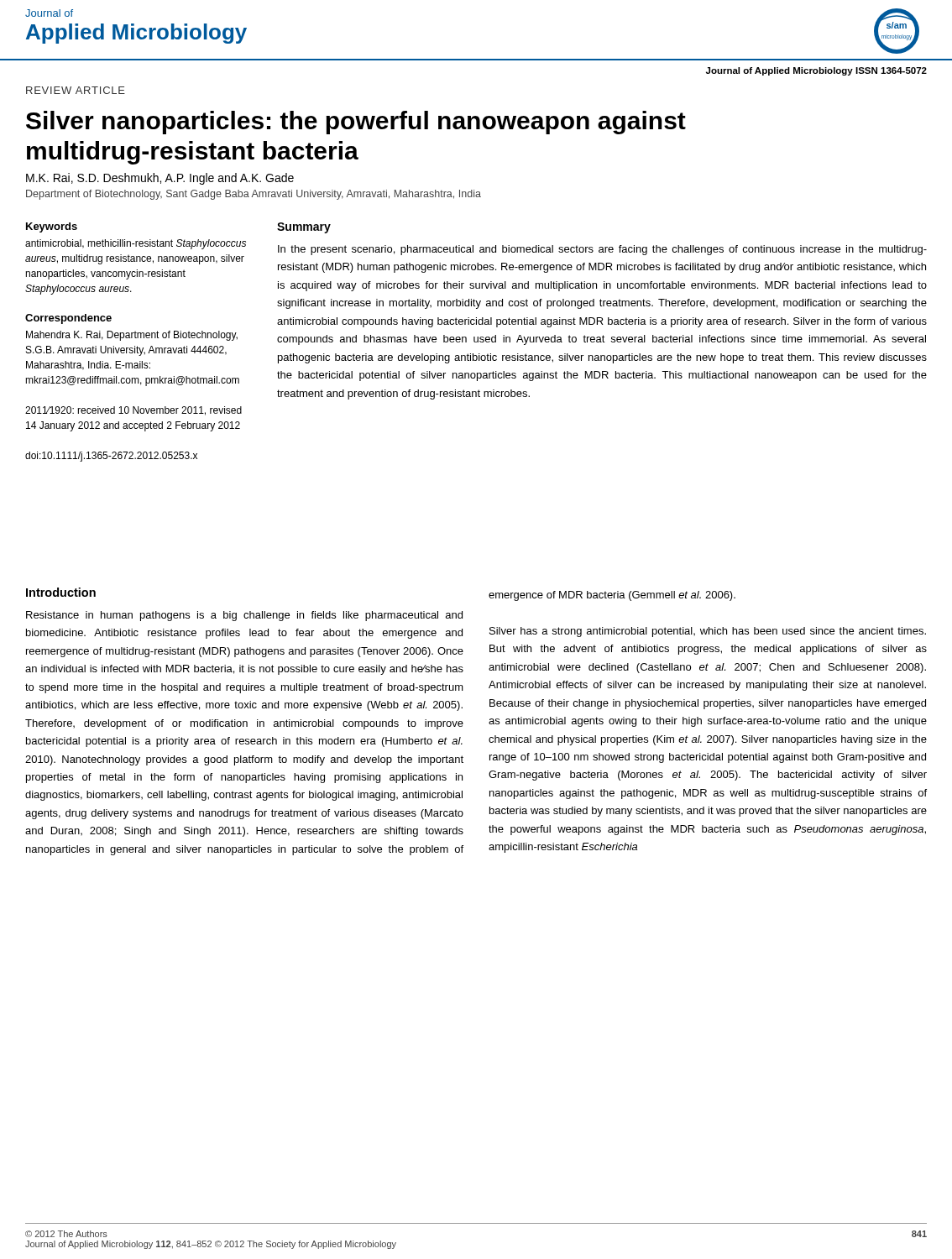
Task: Locate the text block that reads "Resistance in human pathogens is"
Action: pos(64,595)
